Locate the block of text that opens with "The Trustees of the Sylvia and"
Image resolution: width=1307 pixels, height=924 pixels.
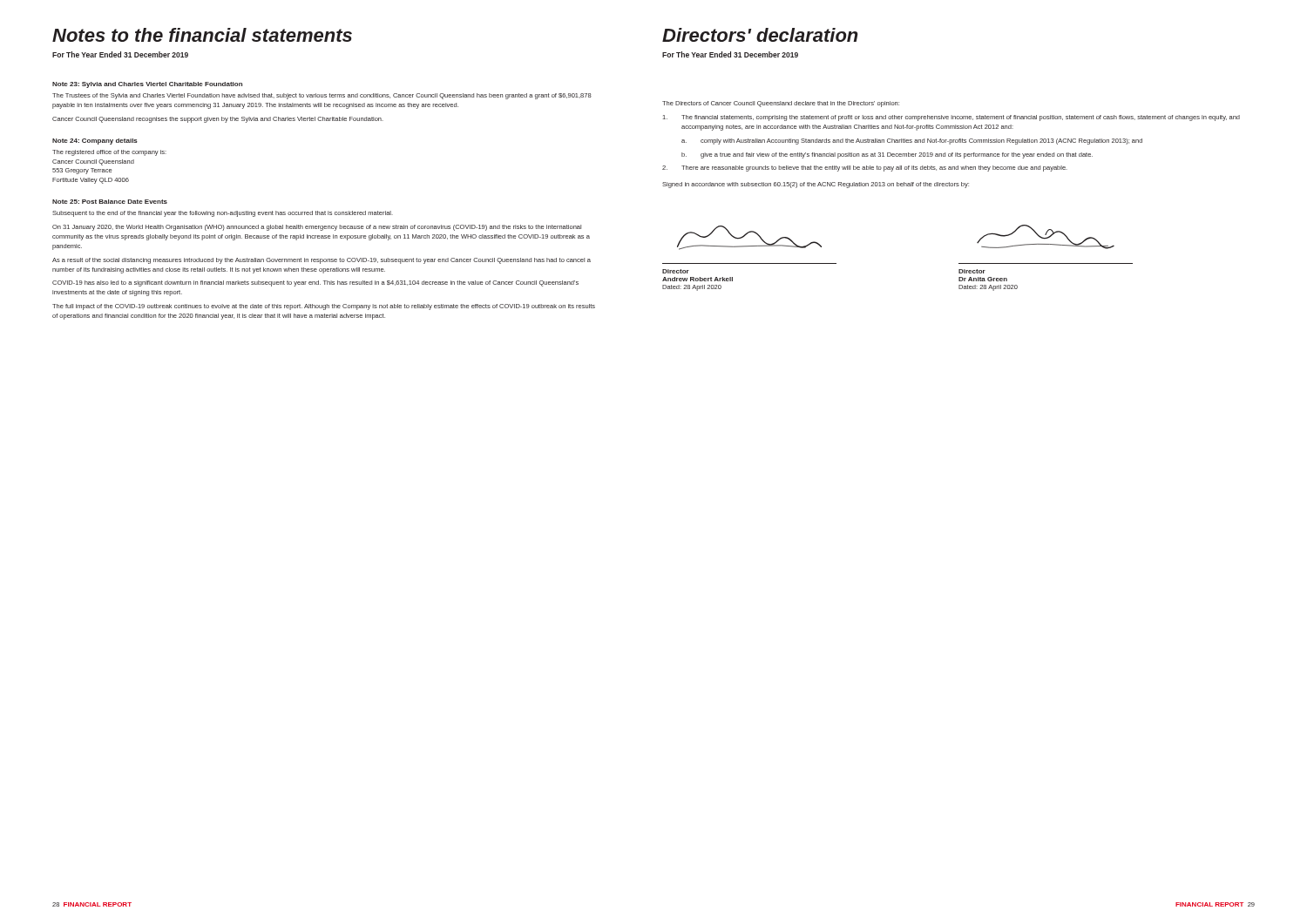322,100
